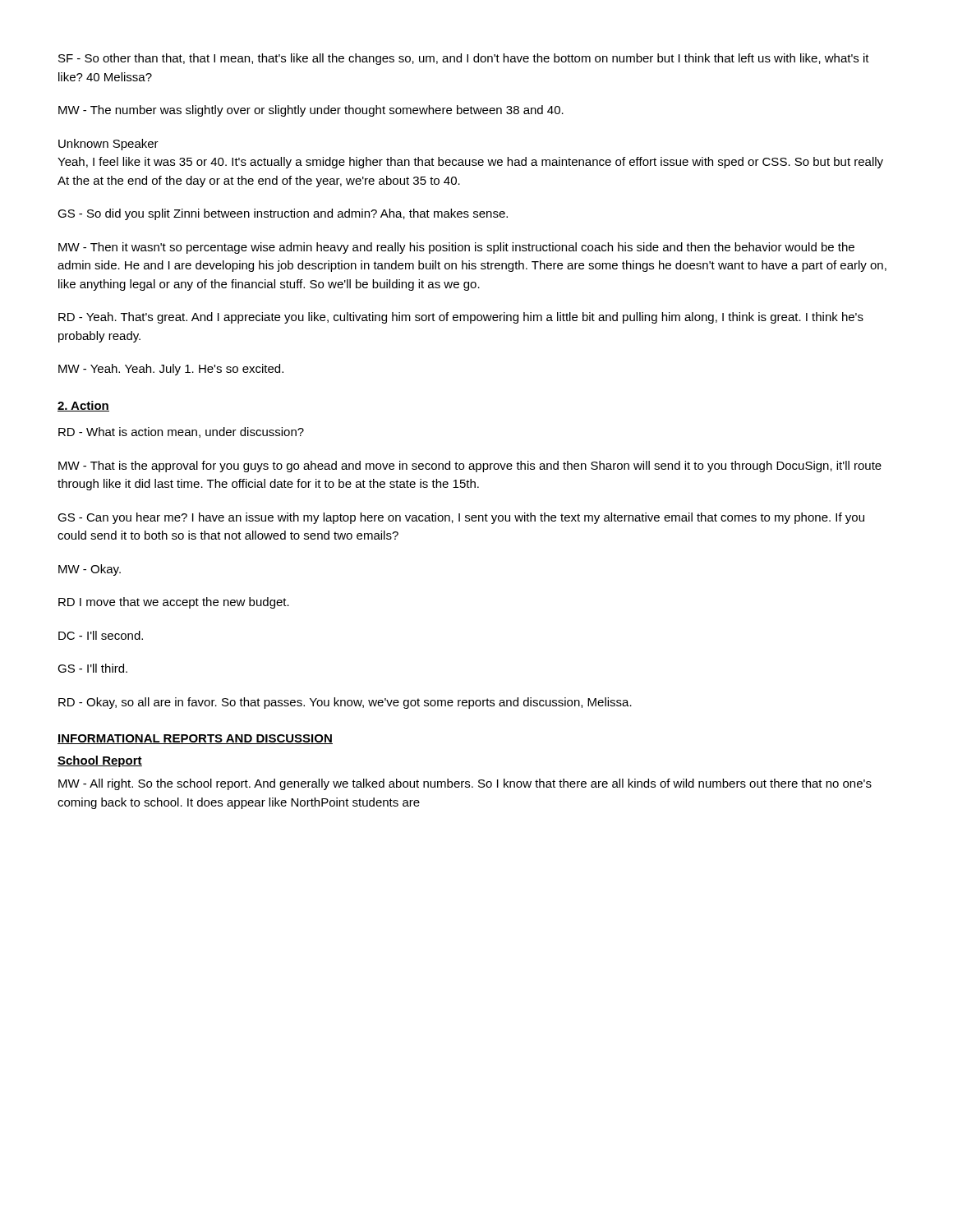The width and height of the screenshot is (953, 1232).
Task: Select the element starting "MW - That is the approval"
Action: pyautogui.click(x=470, y=474)
